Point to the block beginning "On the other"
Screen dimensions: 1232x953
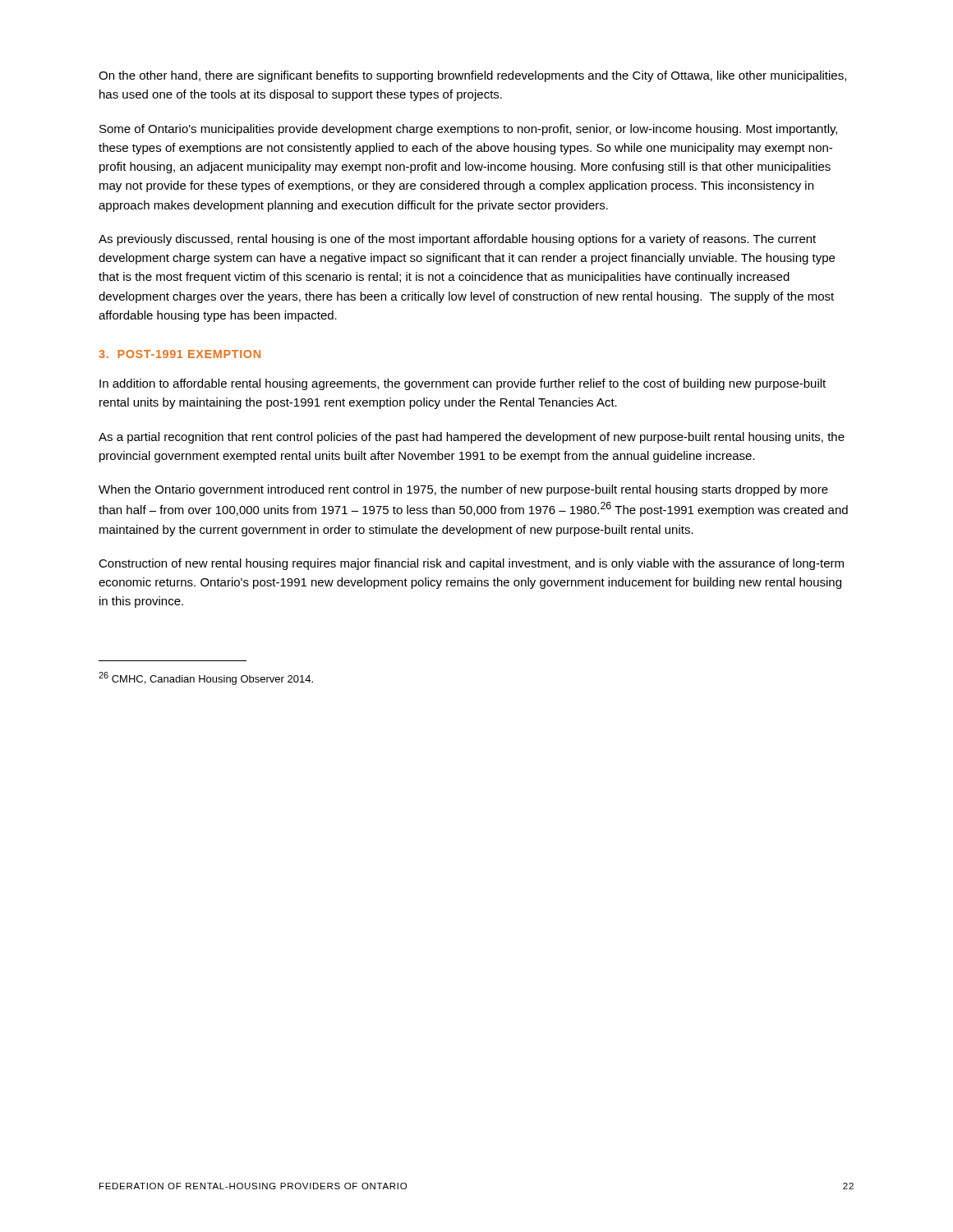pyautogui.click(x=473, y=85)
